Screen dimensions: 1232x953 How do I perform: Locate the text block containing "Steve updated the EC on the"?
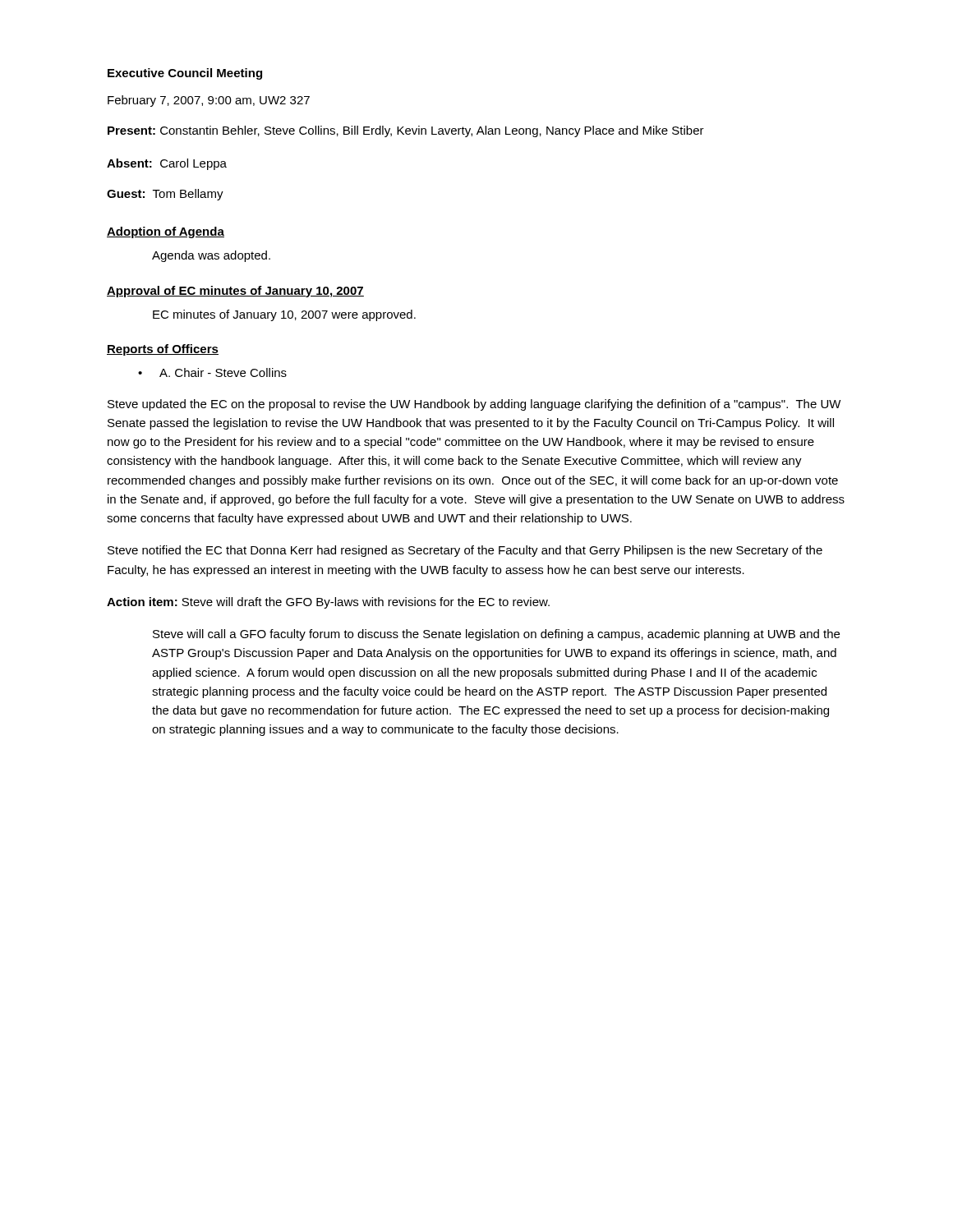pos(476,461)
